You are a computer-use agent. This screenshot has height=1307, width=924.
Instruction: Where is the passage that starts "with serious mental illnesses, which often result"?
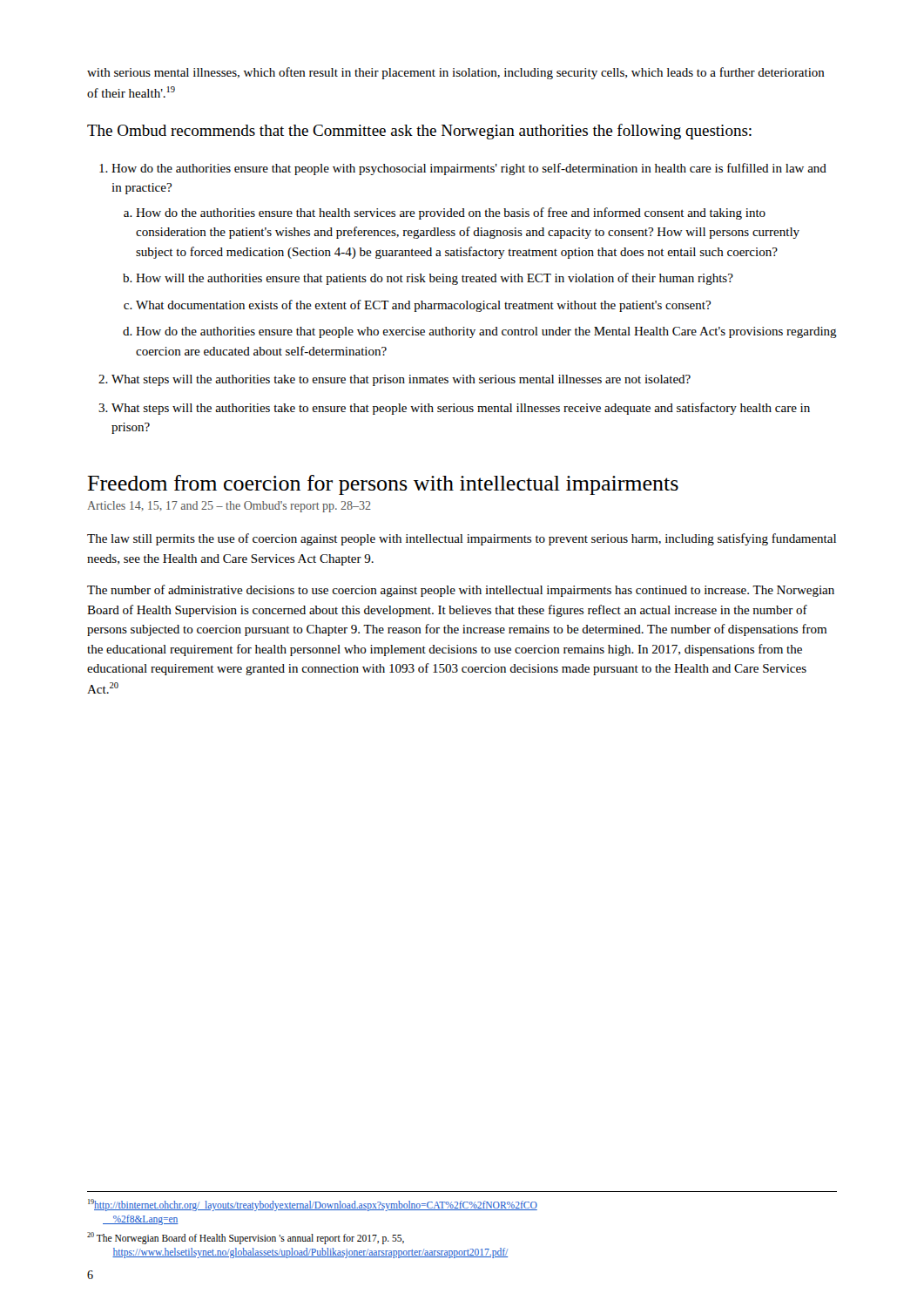(456, 83)
